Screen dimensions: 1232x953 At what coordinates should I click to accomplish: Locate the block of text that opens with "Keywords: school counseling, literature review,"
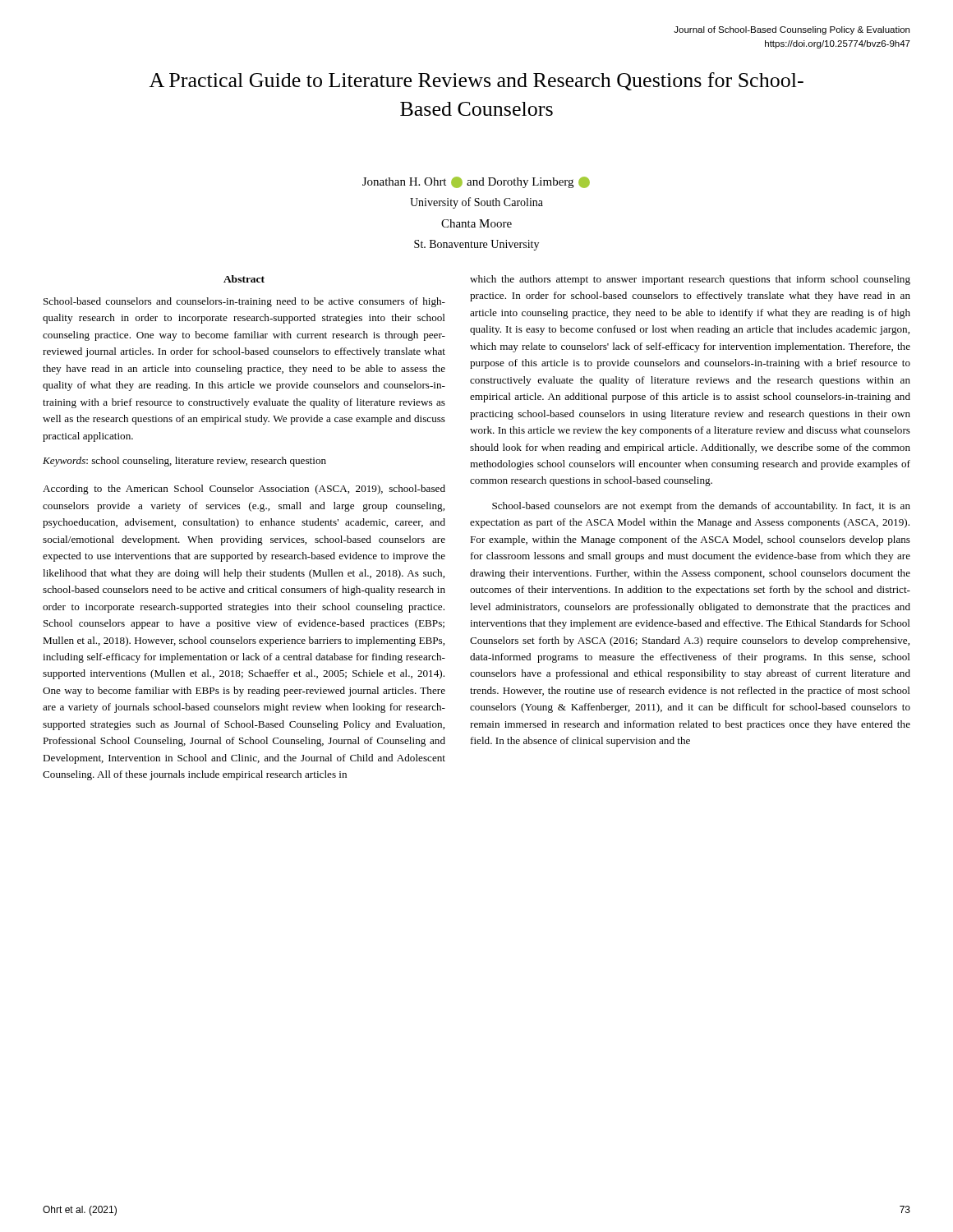click(244, 461)
